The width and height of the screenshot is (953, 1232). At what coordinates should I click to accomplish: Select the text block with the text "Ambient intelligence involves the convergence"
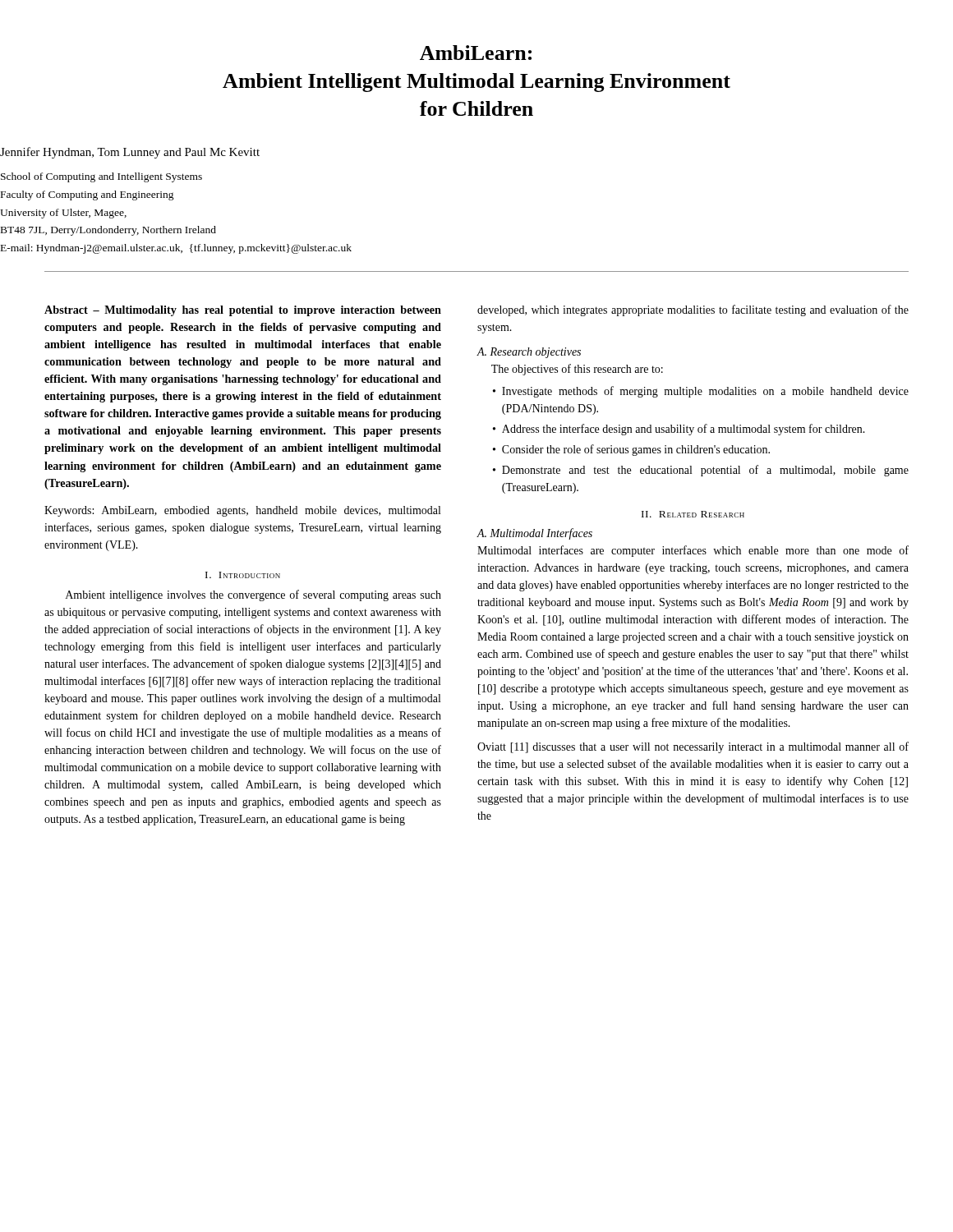point(243,707)
